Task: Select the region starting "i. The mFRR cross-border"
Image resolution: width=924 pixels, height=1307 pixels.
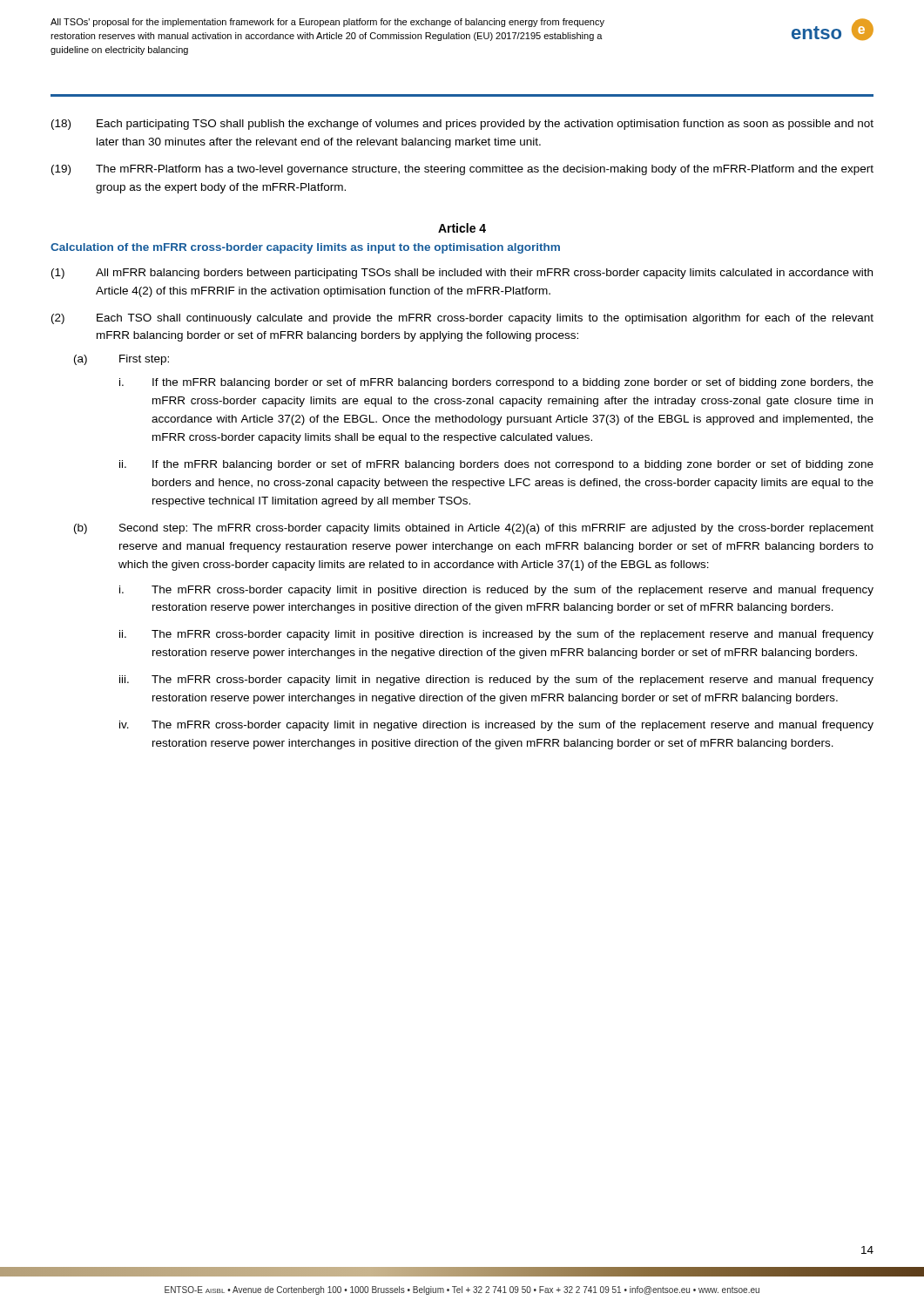Action: (496, 599)
